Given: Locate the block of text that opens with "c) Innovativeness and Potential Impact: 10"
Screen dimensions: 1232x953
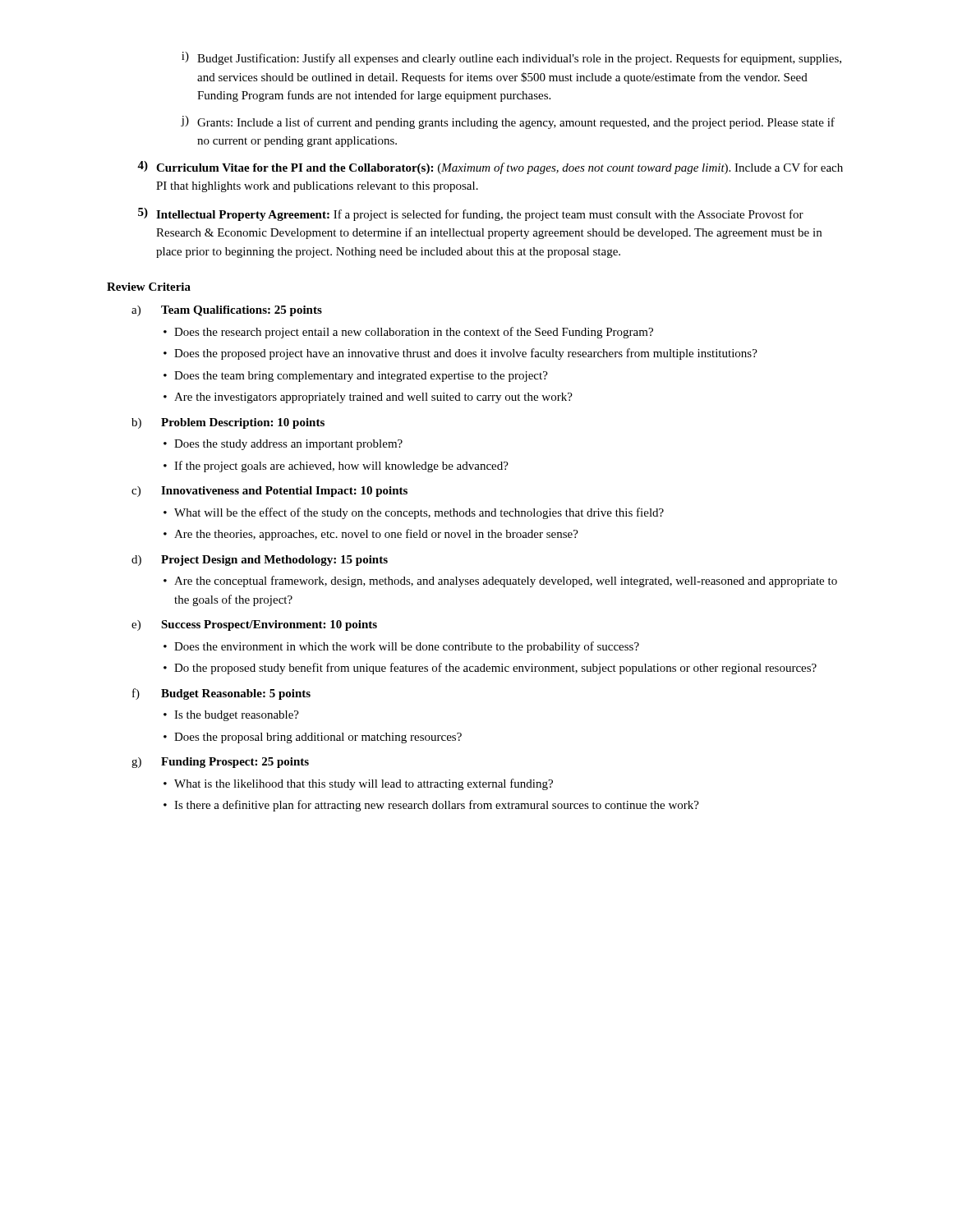Looking at the screenshot, I should coord(269,492).
